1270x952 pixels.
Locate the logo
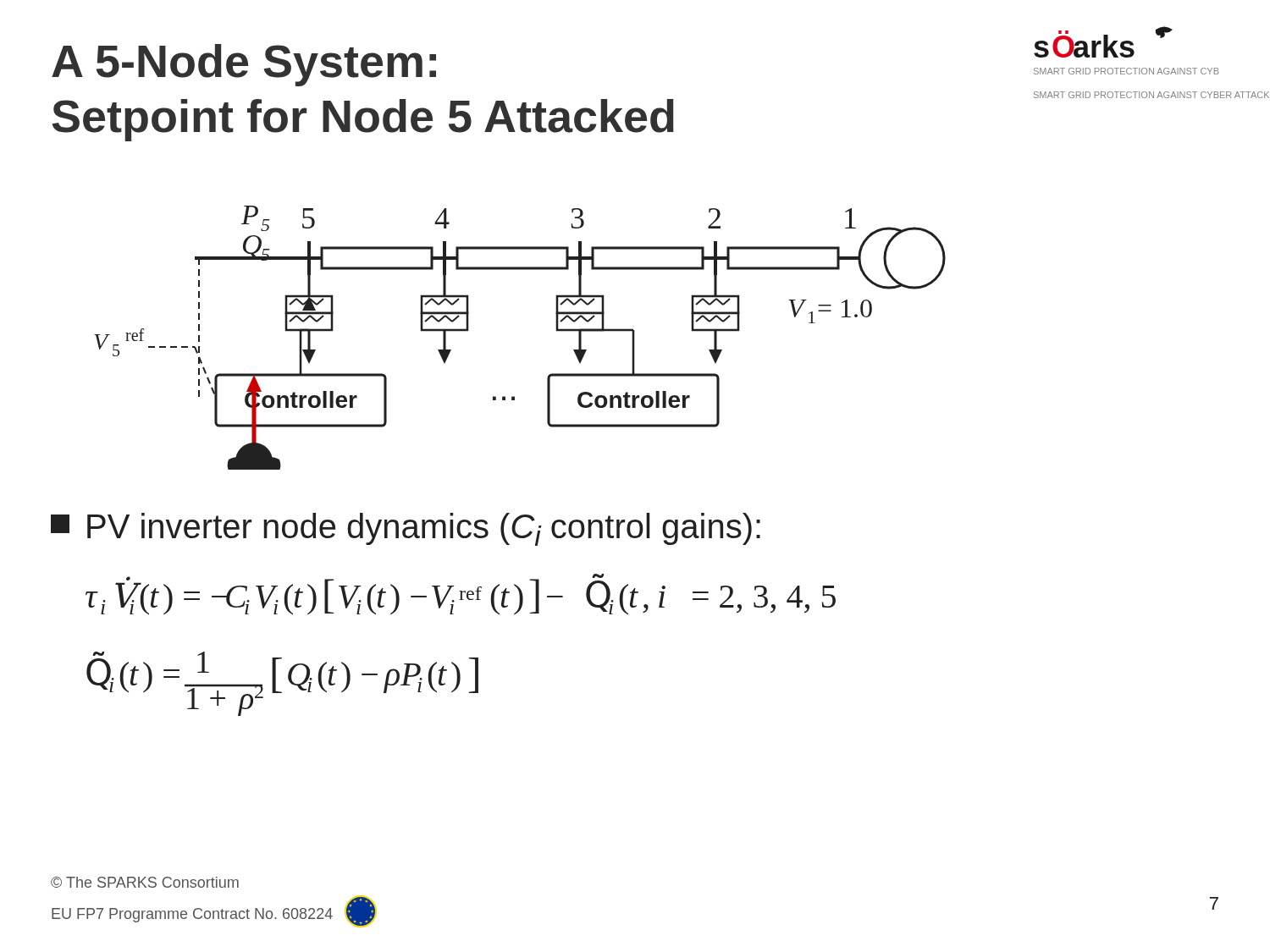coord(1126,63)
